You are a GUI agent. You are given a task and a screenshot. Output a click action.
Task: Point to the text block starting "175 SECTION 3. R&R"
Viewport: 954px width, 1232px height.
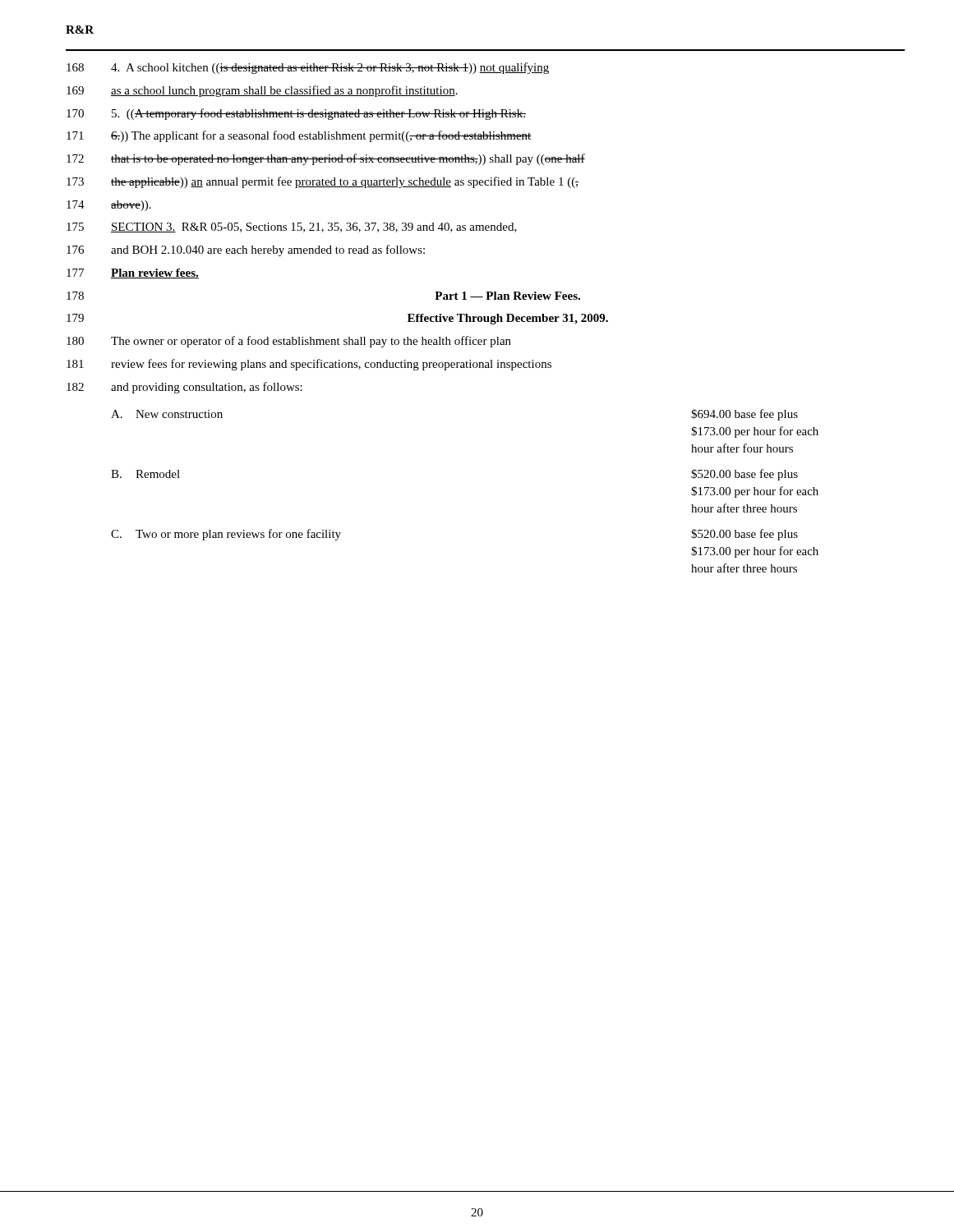pyautogui.click(x=485, y=228)
